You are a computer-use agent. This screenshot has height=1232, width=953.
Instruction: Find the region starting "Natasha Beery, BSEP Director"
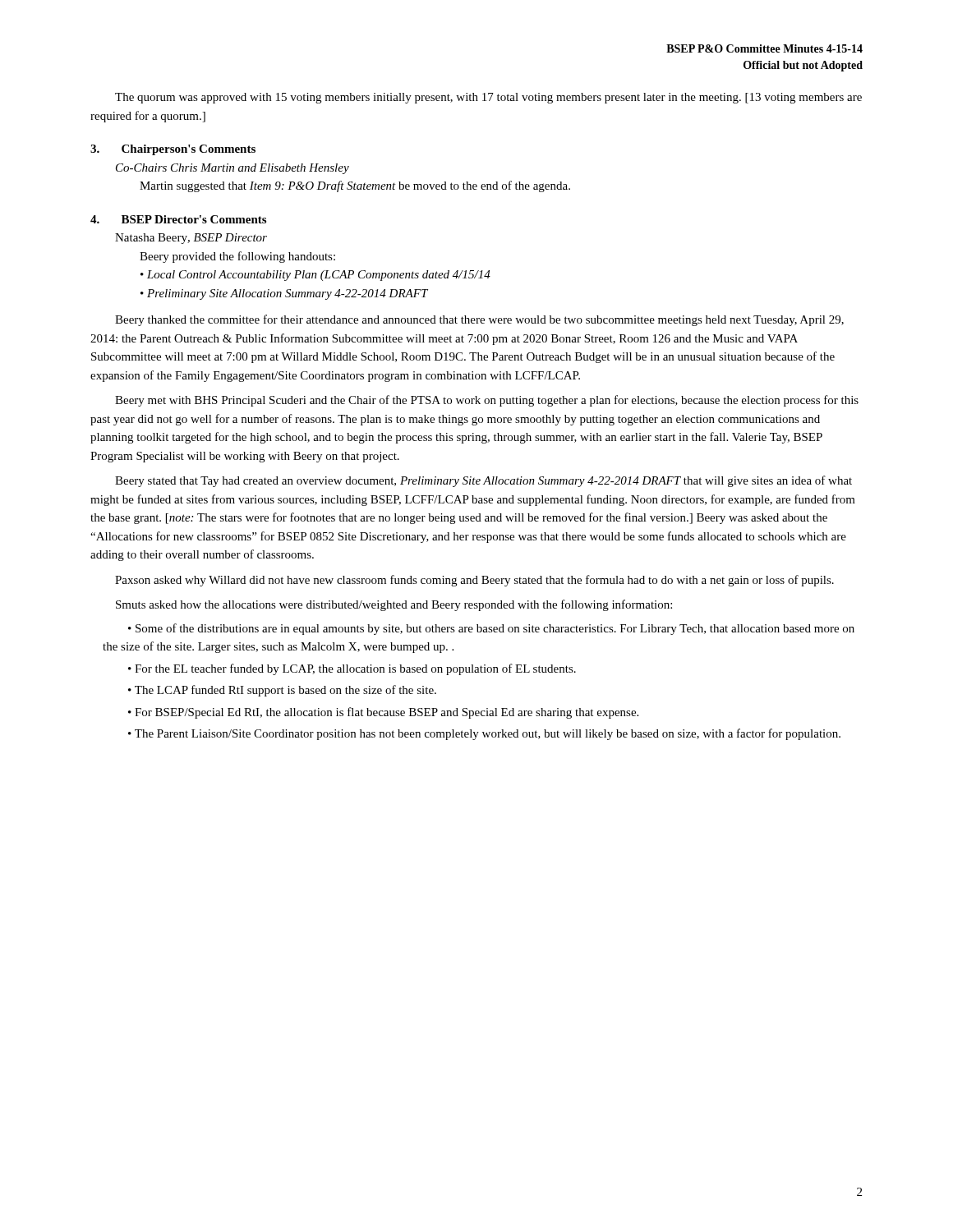pyautogui.click(x=191, y=238)
